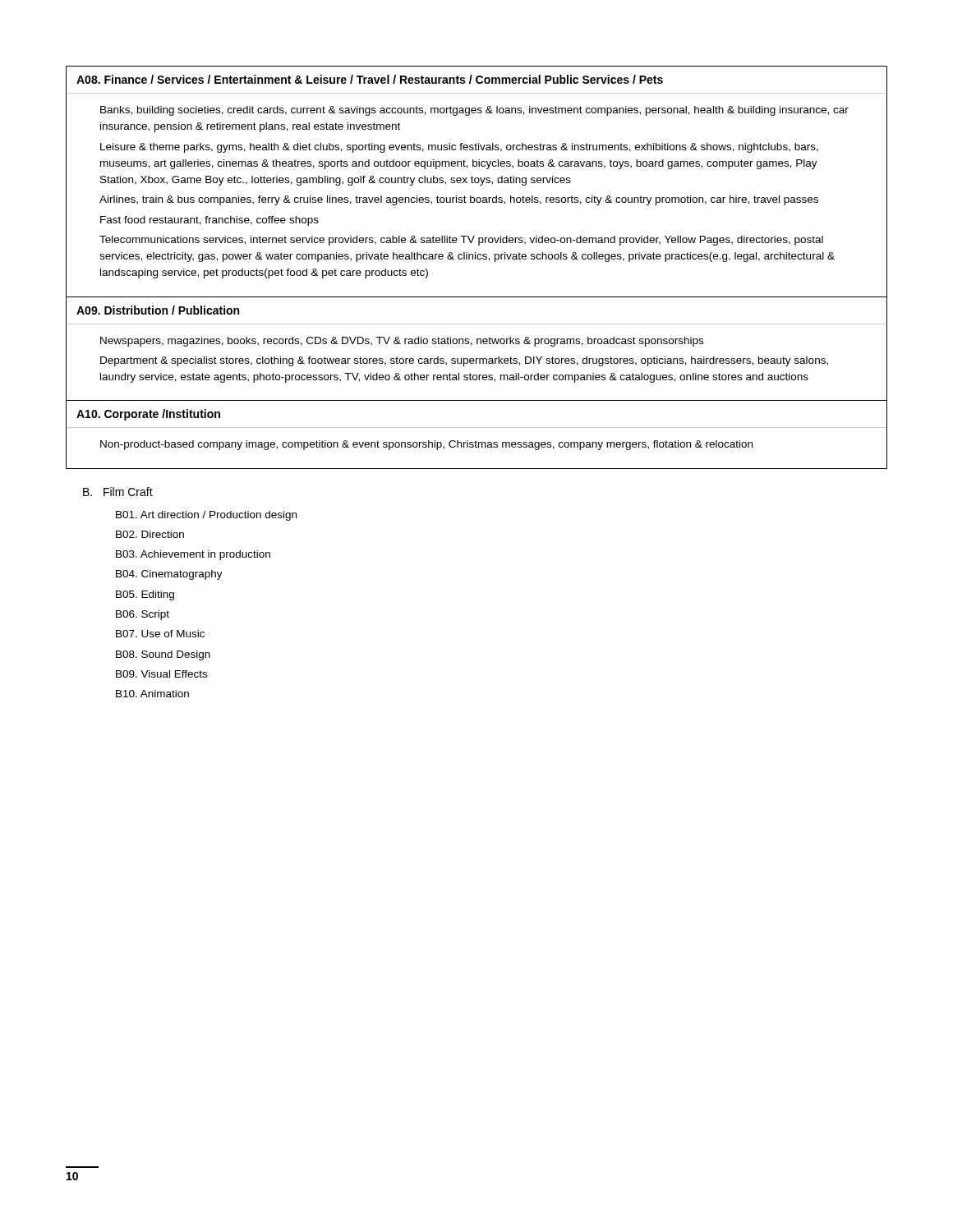
Task: Click on the element starting "A09. Distribution / Publication Newspapers,"
Action: pyautogui.click(x=476, y=349)
